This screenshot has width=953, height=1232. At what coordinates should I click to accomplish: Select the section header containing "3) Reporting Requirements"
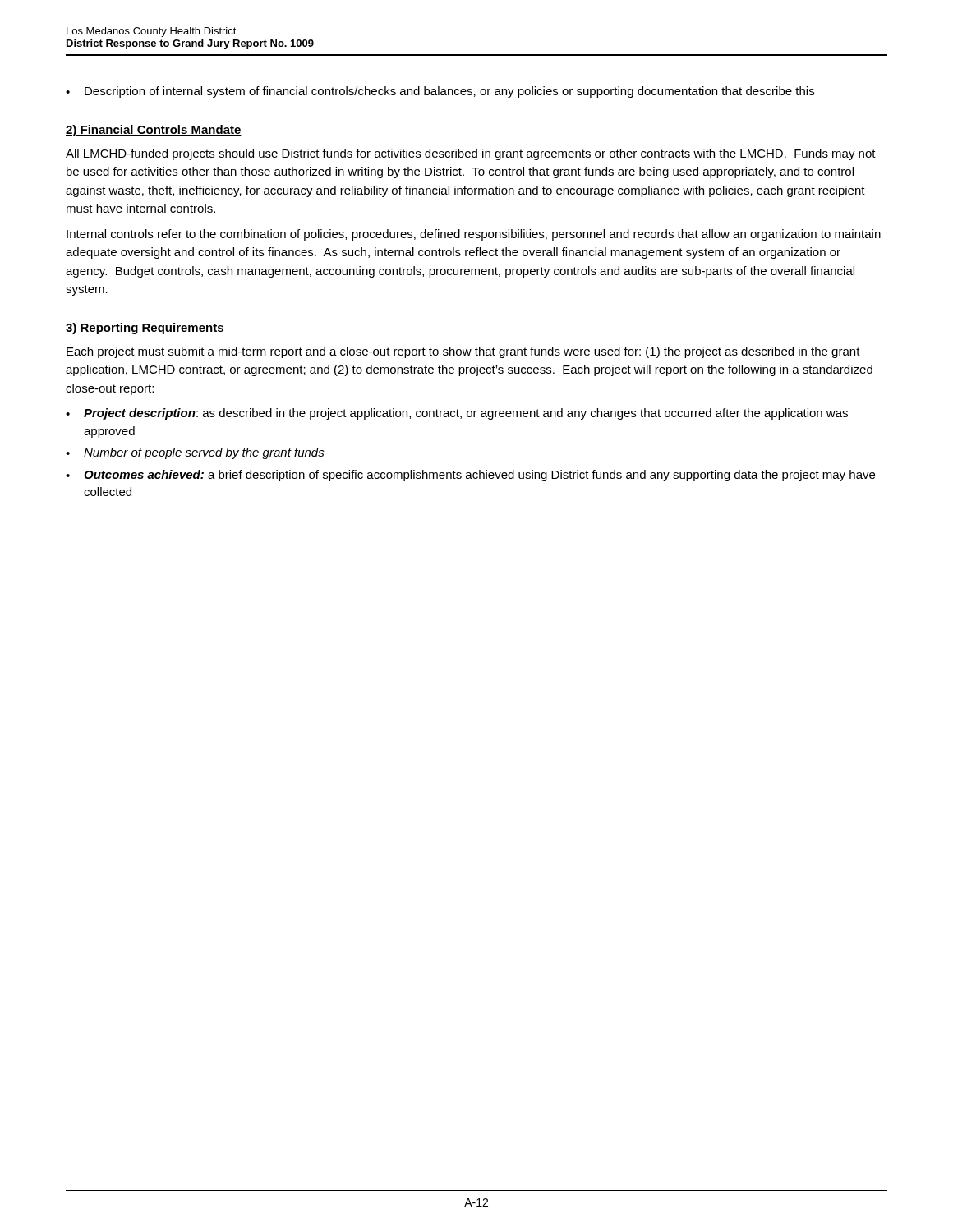click(x=145, y=327)
